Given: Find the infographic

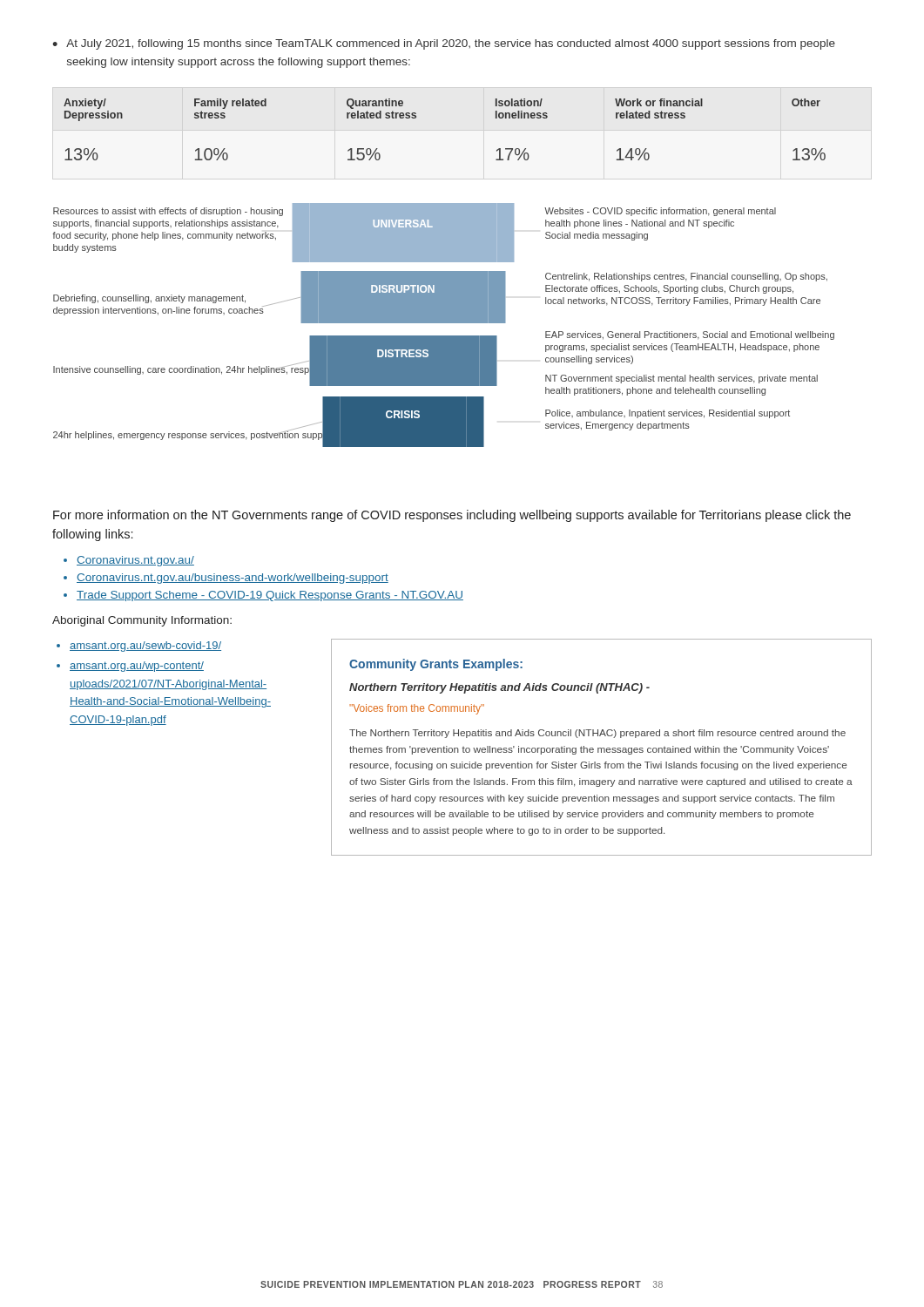Looking at the screenshot, I should [x=462, y=342].
